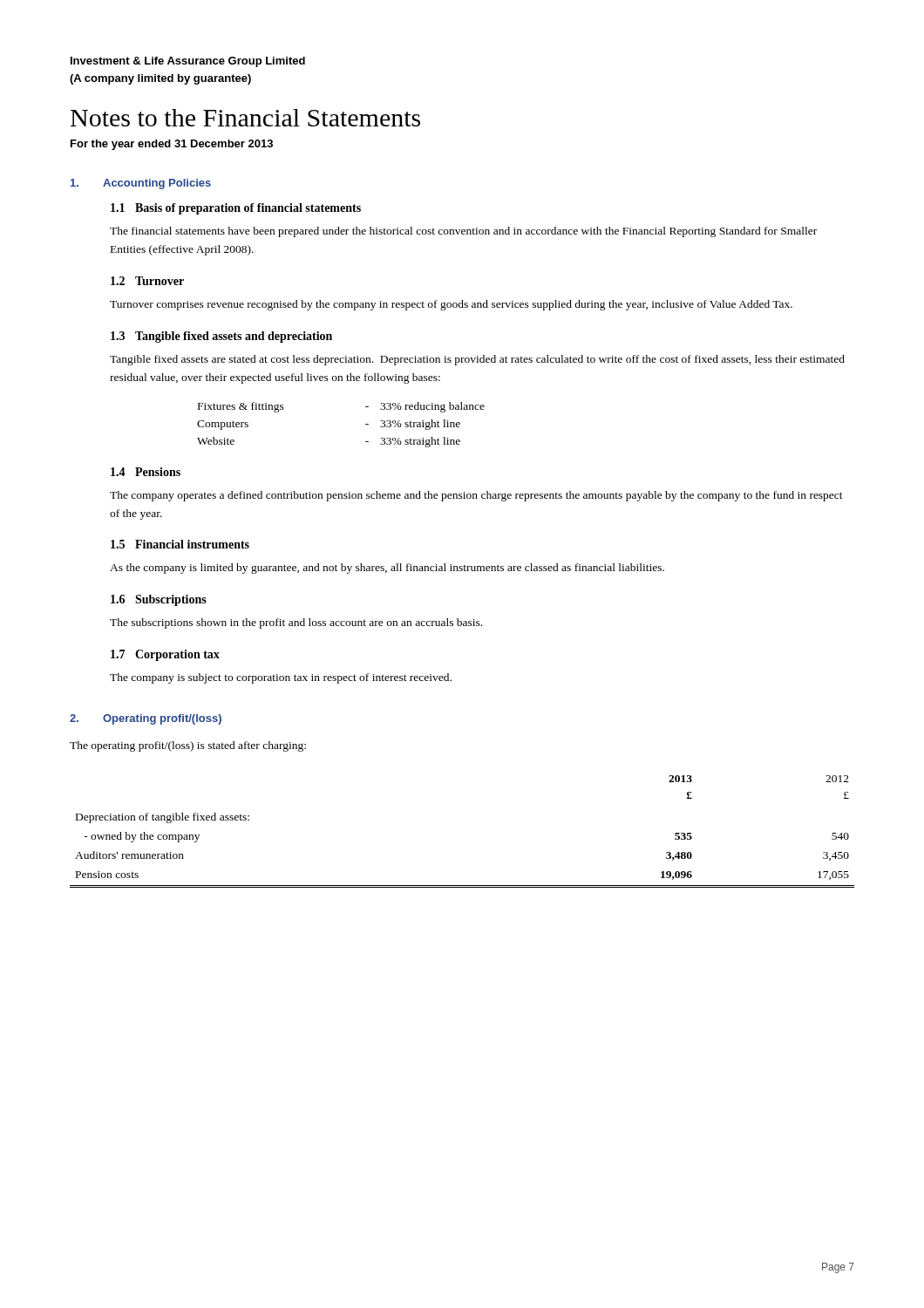Point to the text starting "Fixtures & fittings"
This screenshot has width=924, height=1308.
pos(240,406)
